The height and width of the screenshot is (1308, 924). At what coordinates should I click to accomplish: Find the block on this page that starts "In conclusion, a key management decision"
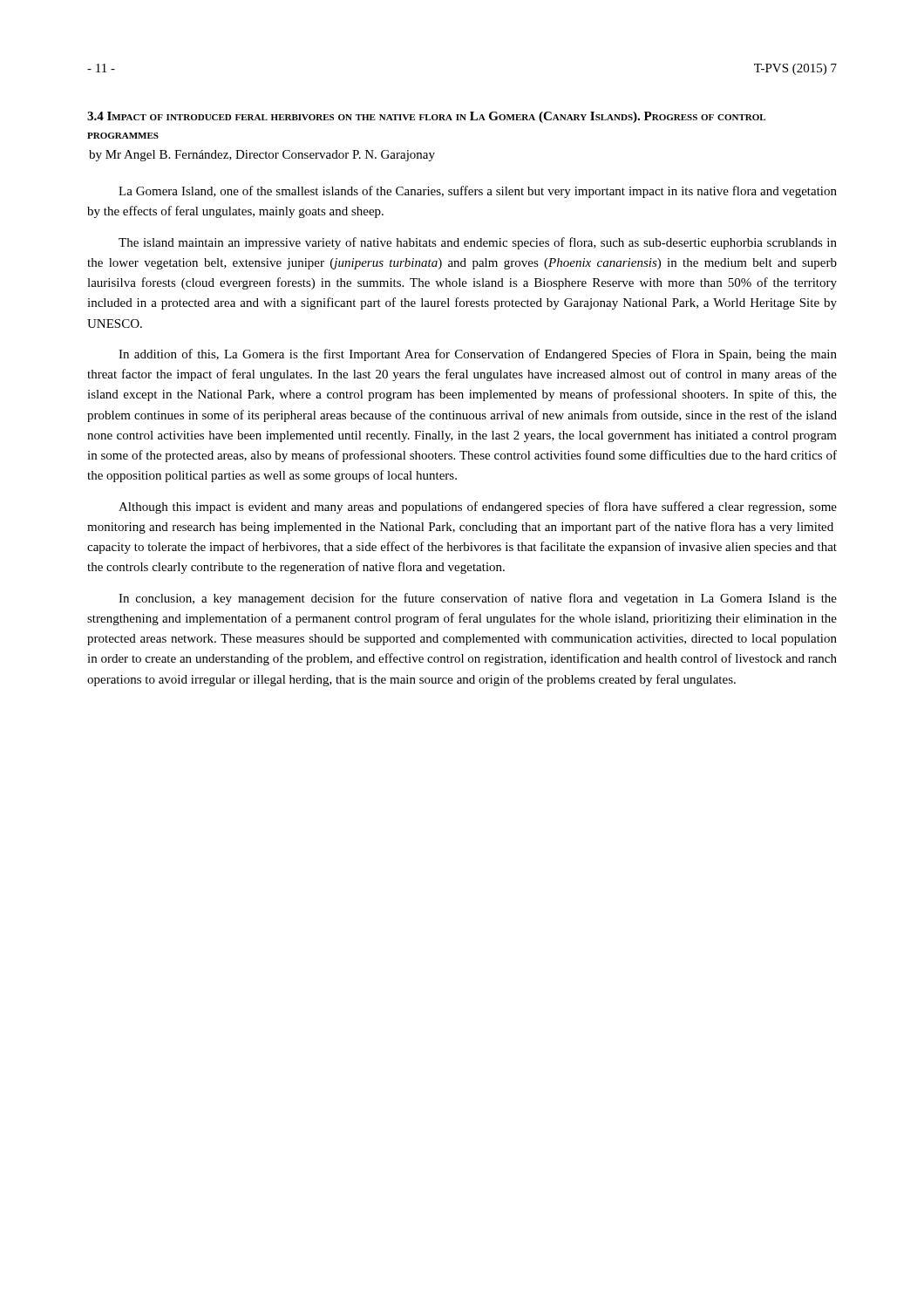pos(462,638)
